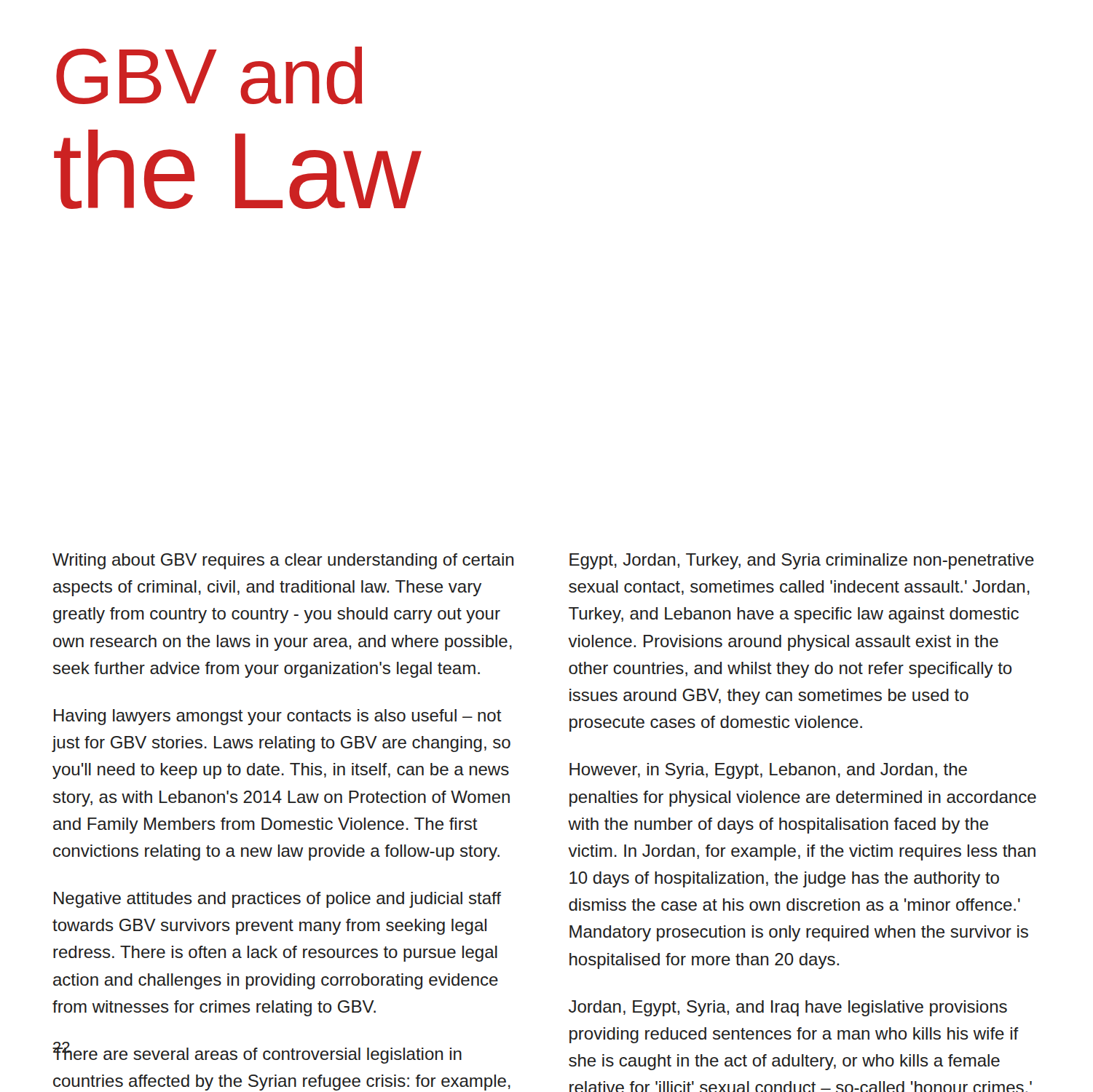1093x1092 pixels.
Task: Point to the block beginning "Negative attitudes and practices"
Action: coord(277,952)
